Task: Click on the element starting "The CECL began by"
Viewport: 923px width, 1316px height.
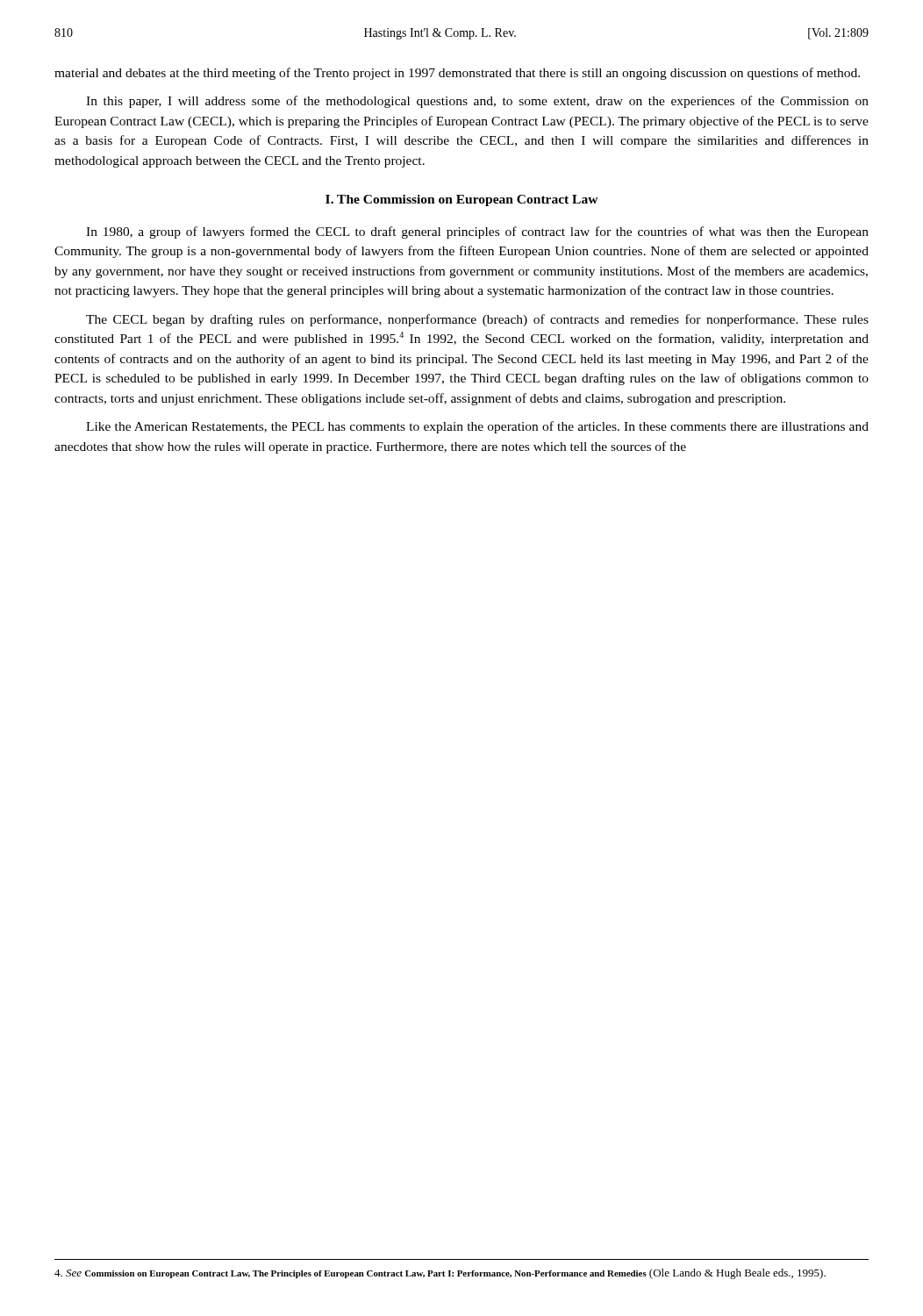Action: (462, 358)
